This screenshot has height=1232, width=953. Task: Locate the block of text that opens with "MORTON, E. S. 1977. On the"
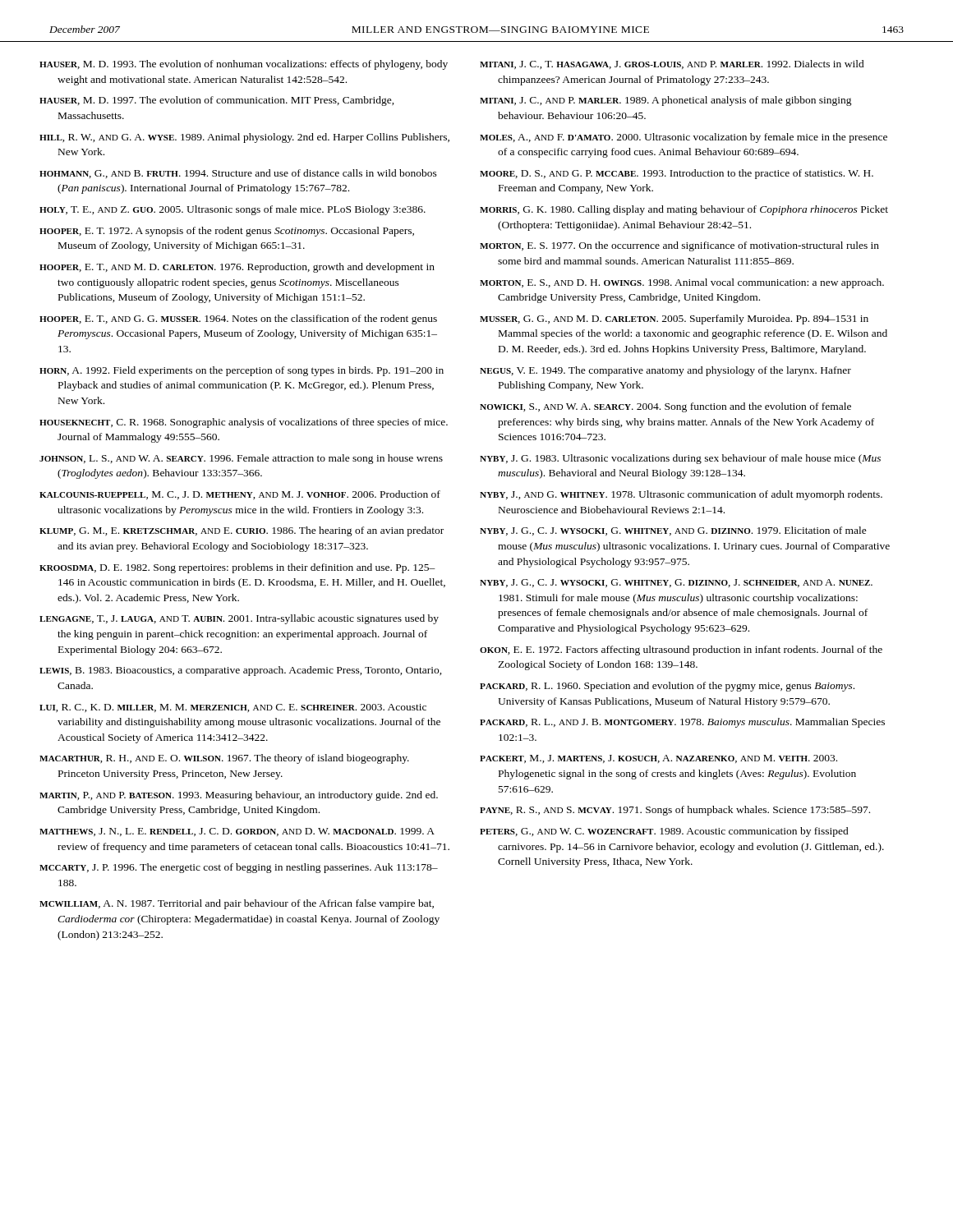(x=679, y=253)
